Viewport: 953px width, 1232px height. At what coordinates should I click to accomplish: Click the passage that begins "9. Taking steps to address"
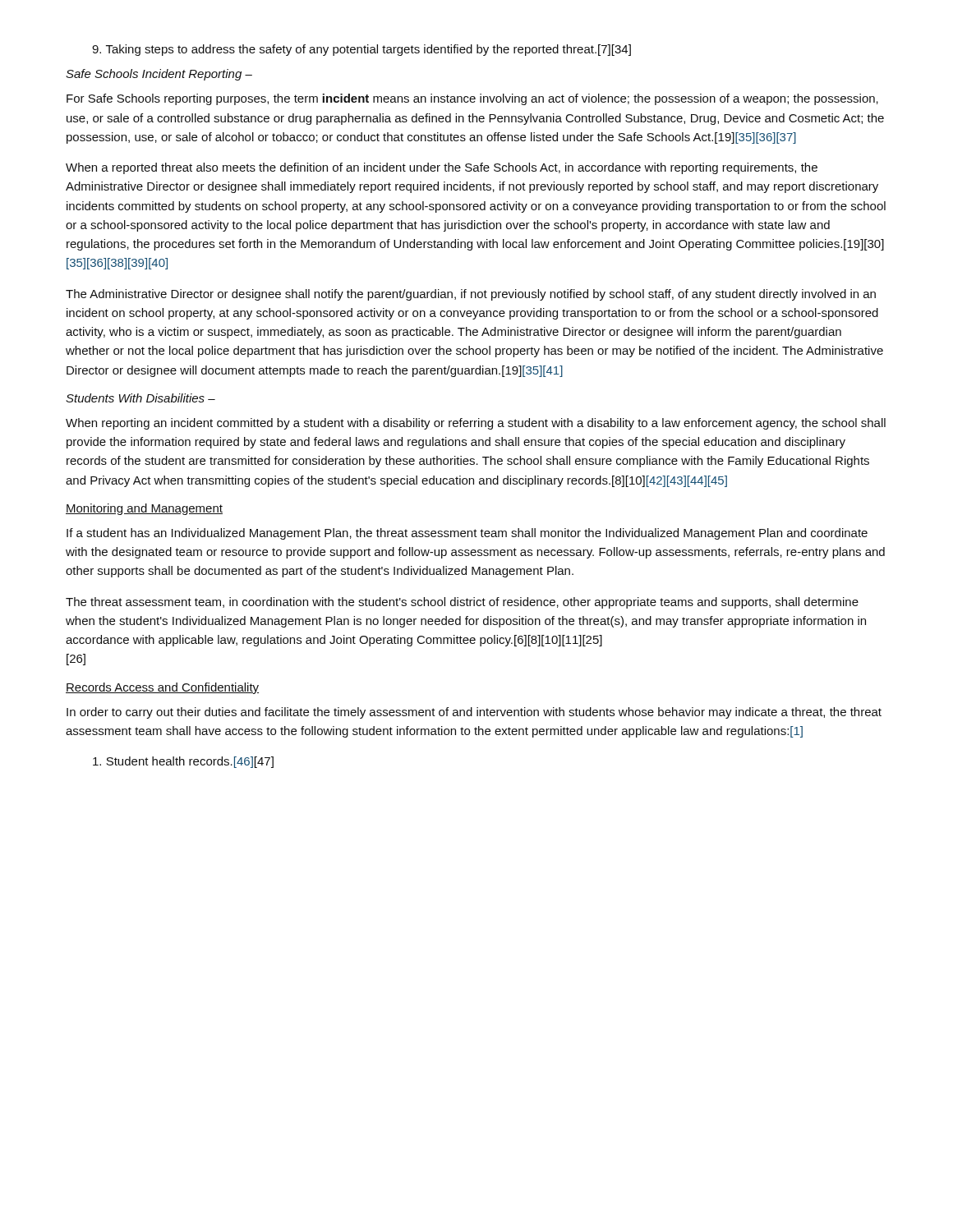pyautogui.click(x=362, y=49)
